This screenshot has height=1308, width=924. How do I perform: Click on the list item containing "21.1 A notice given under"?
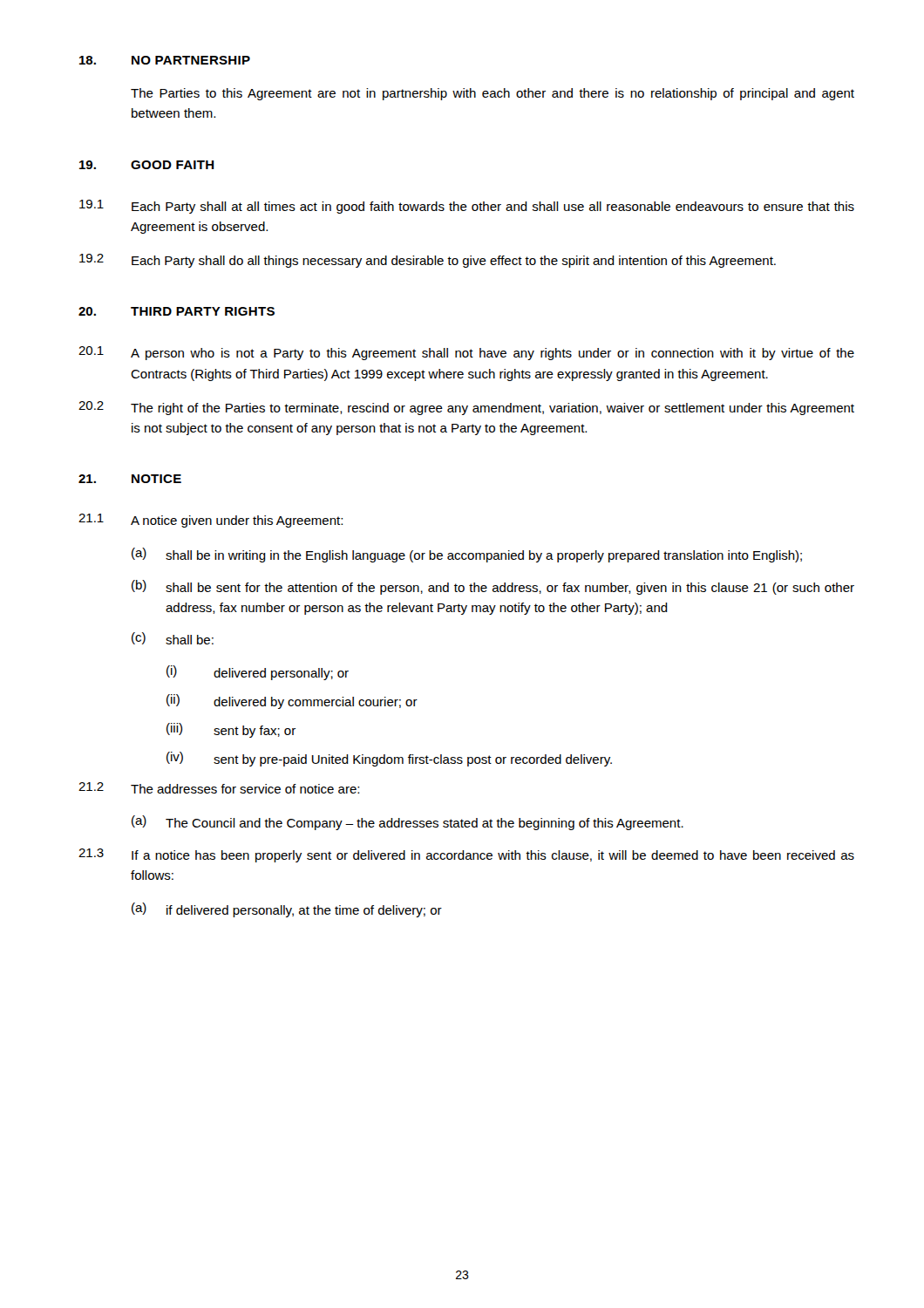(x=211, y=521)
